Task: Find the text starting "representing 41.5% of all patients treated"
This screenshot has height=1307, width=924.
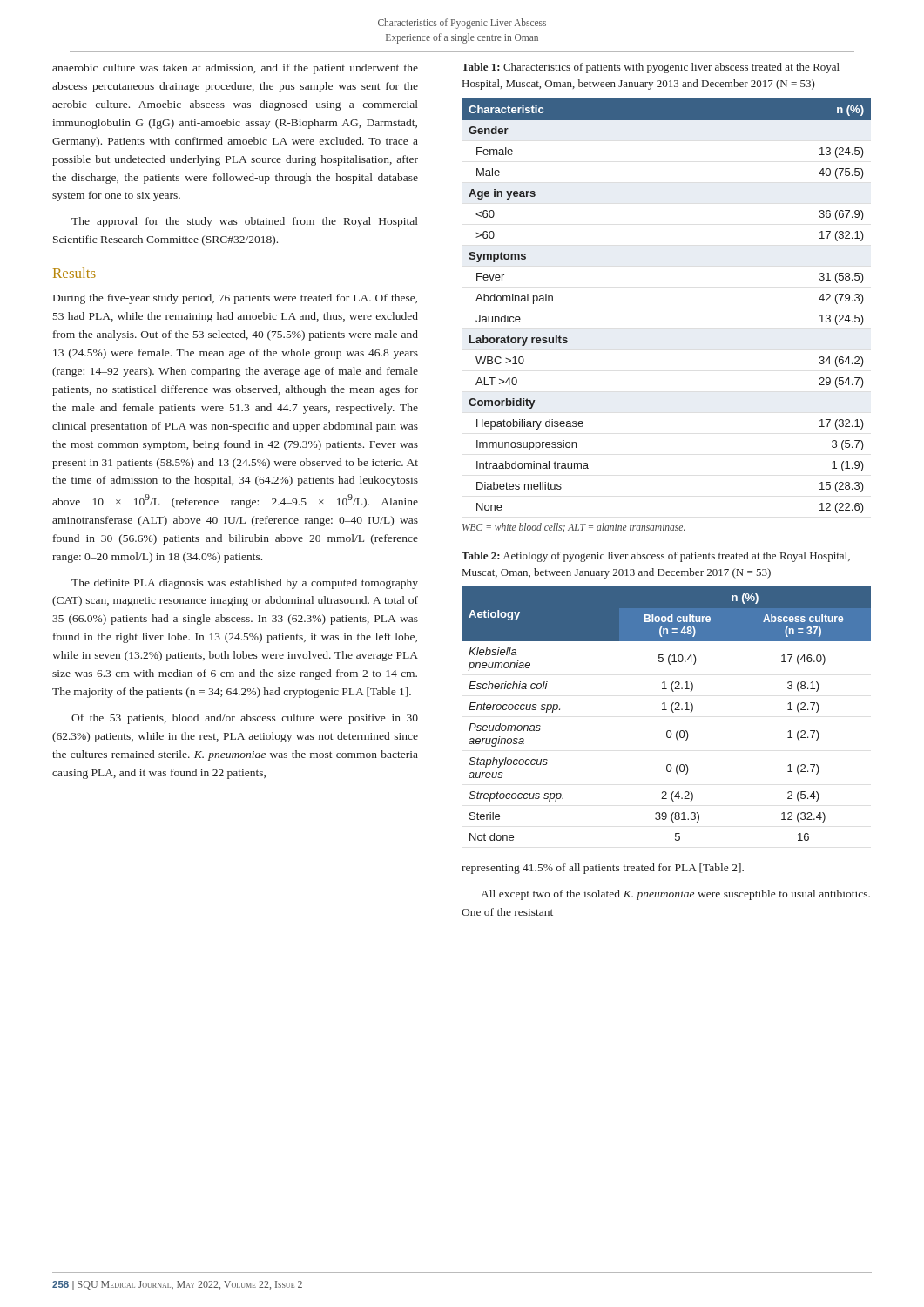Action: coord(666,891)
